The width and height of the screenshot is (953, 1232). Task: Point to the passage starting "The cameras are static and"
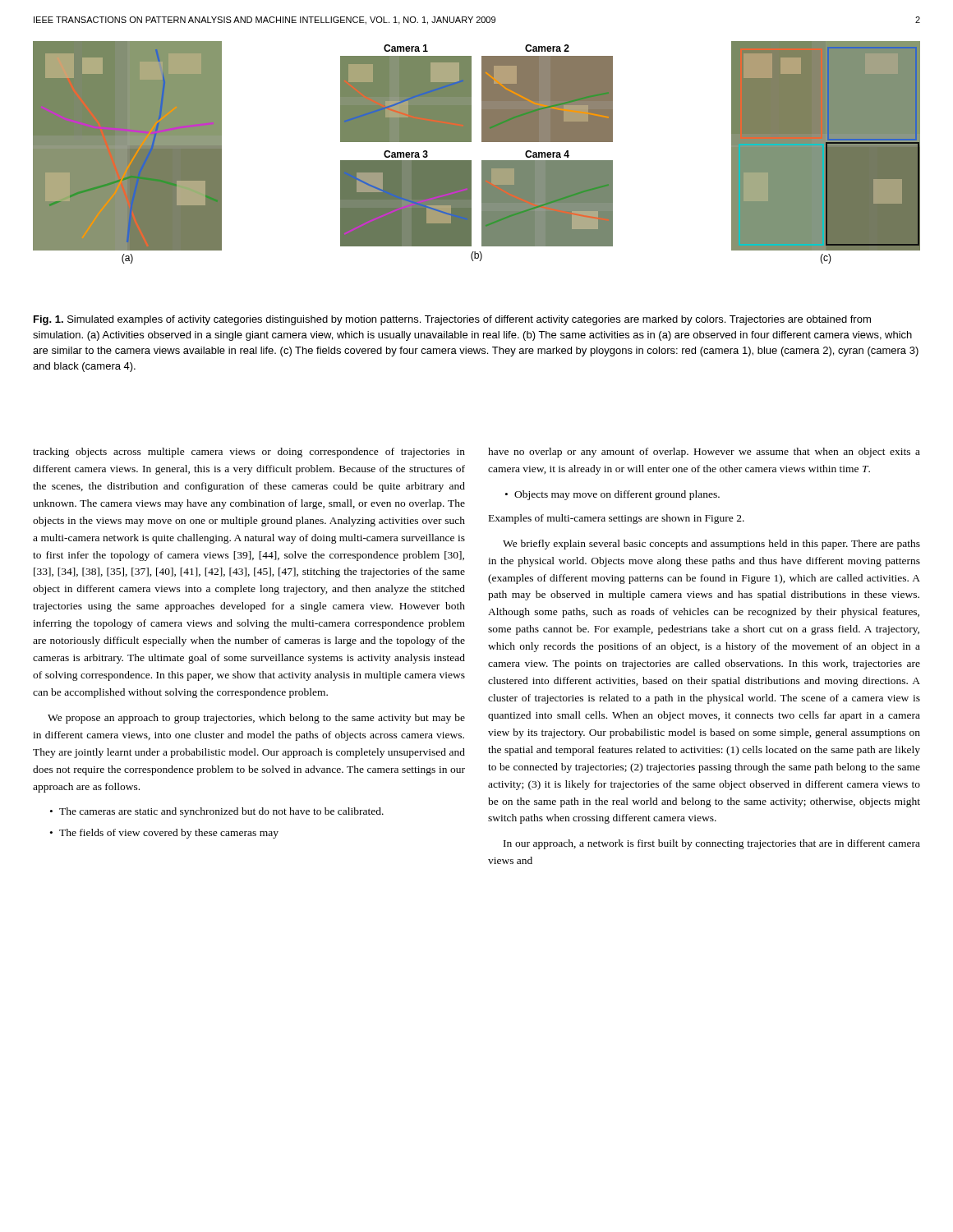257,812
